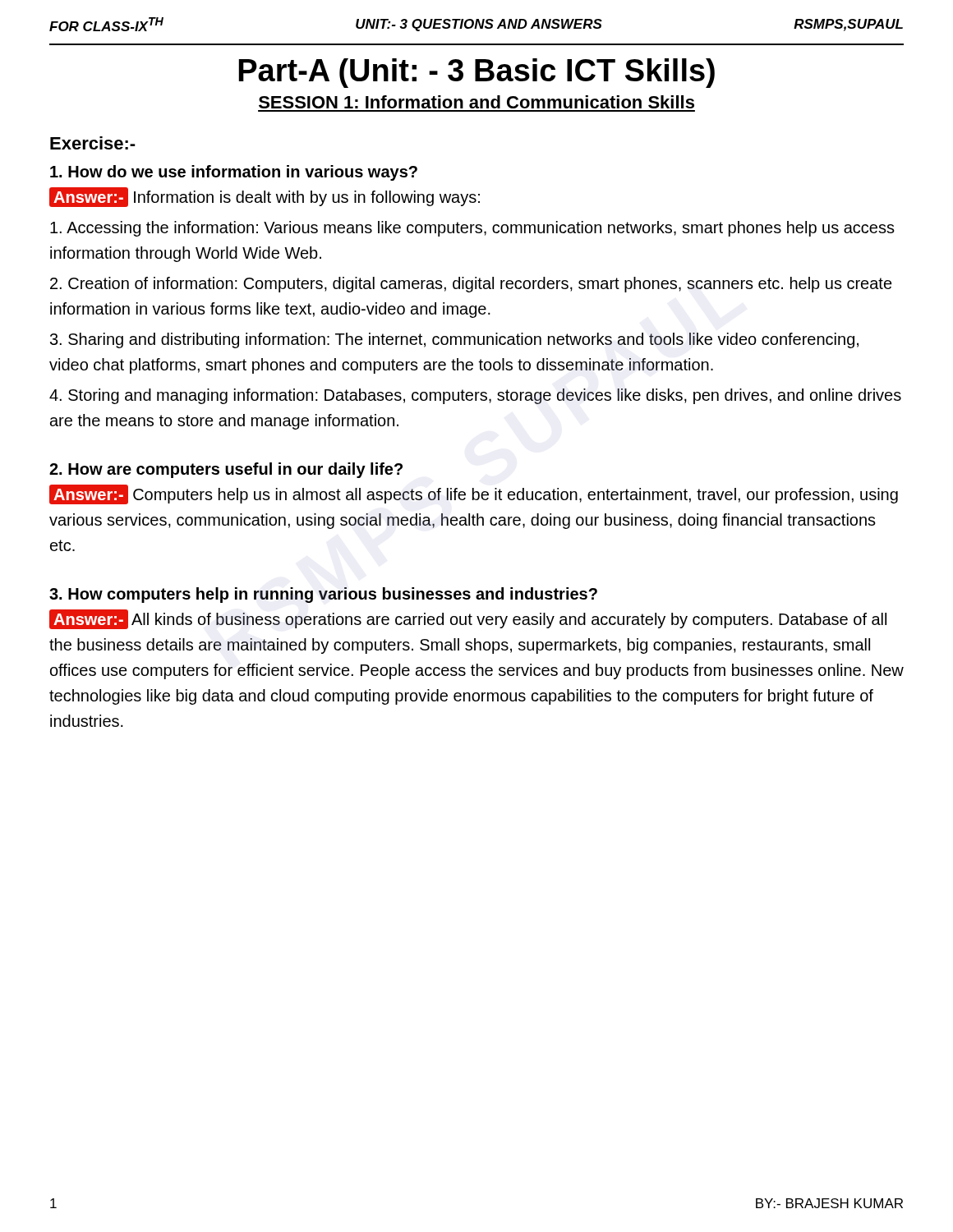Point to the block beginning "Answer:- Computers help us in almost all aspects"
Viewport: 953px width, 1232px height.
pyautogui.click(x=476, y=520)
